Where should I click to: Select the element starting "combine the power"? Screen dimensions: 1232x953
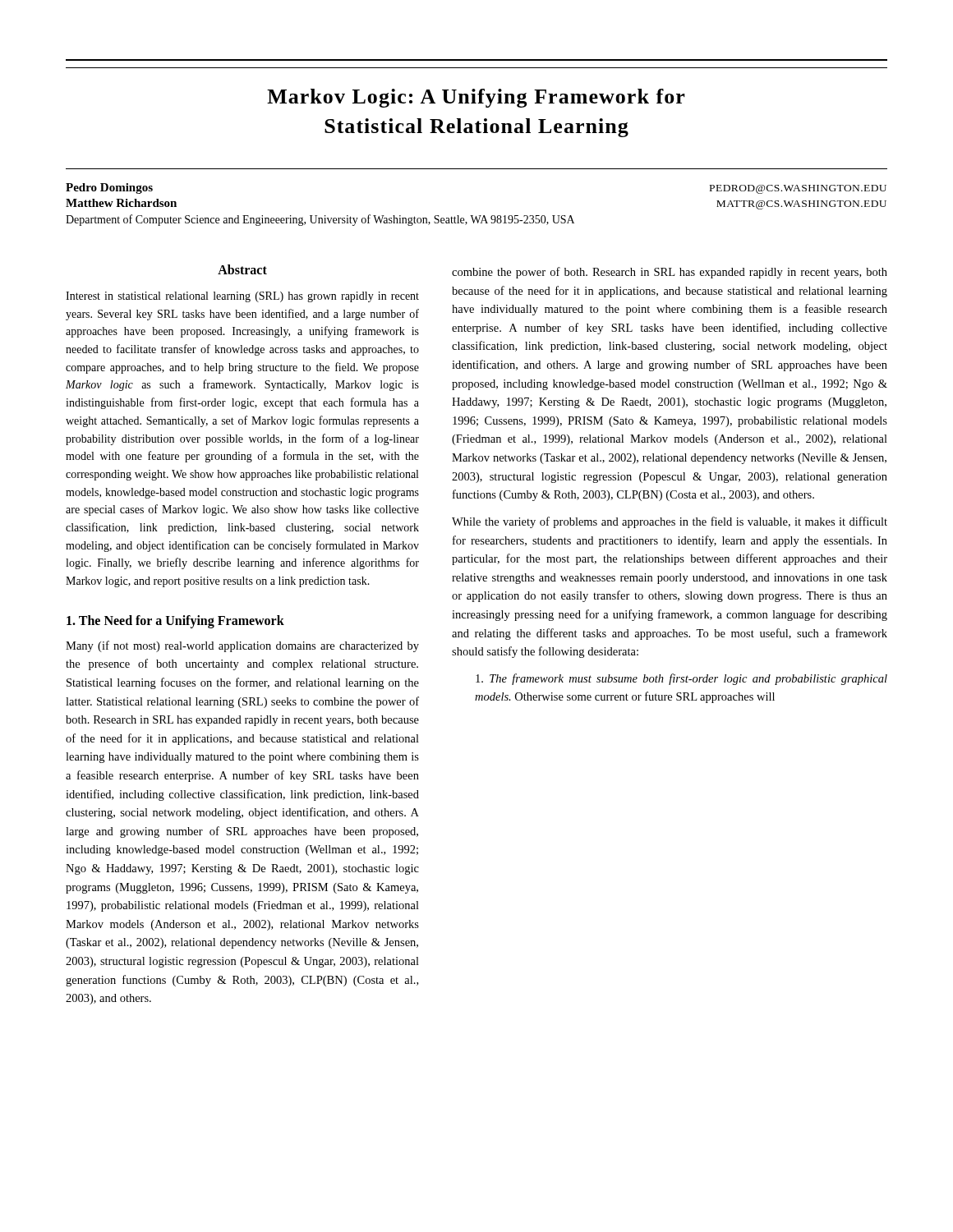coord(670,383)
